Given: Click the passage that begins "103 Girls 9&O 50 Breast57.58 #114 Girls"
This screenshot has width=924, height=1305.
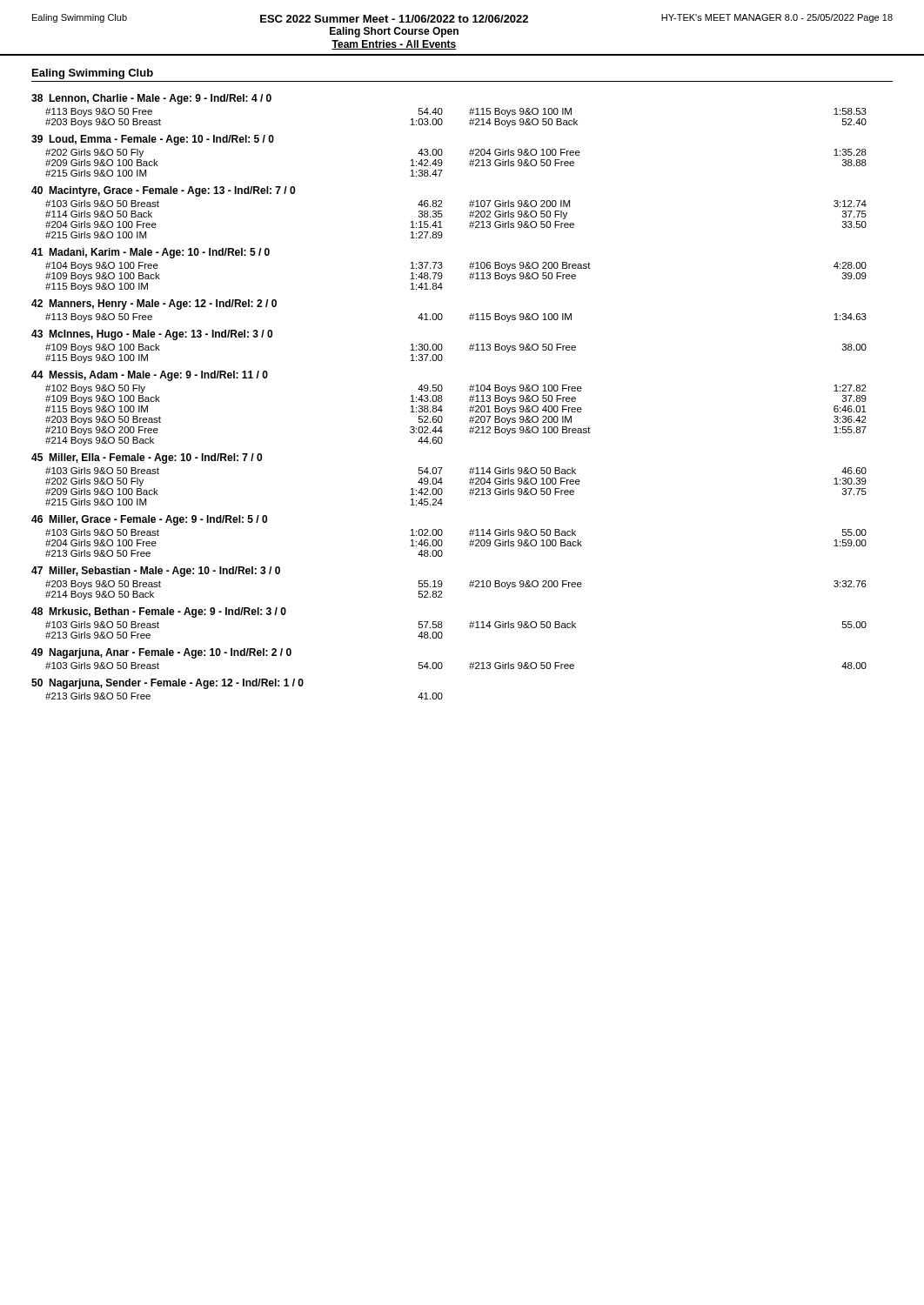Looking at the screenshot, I should [469, 630].
